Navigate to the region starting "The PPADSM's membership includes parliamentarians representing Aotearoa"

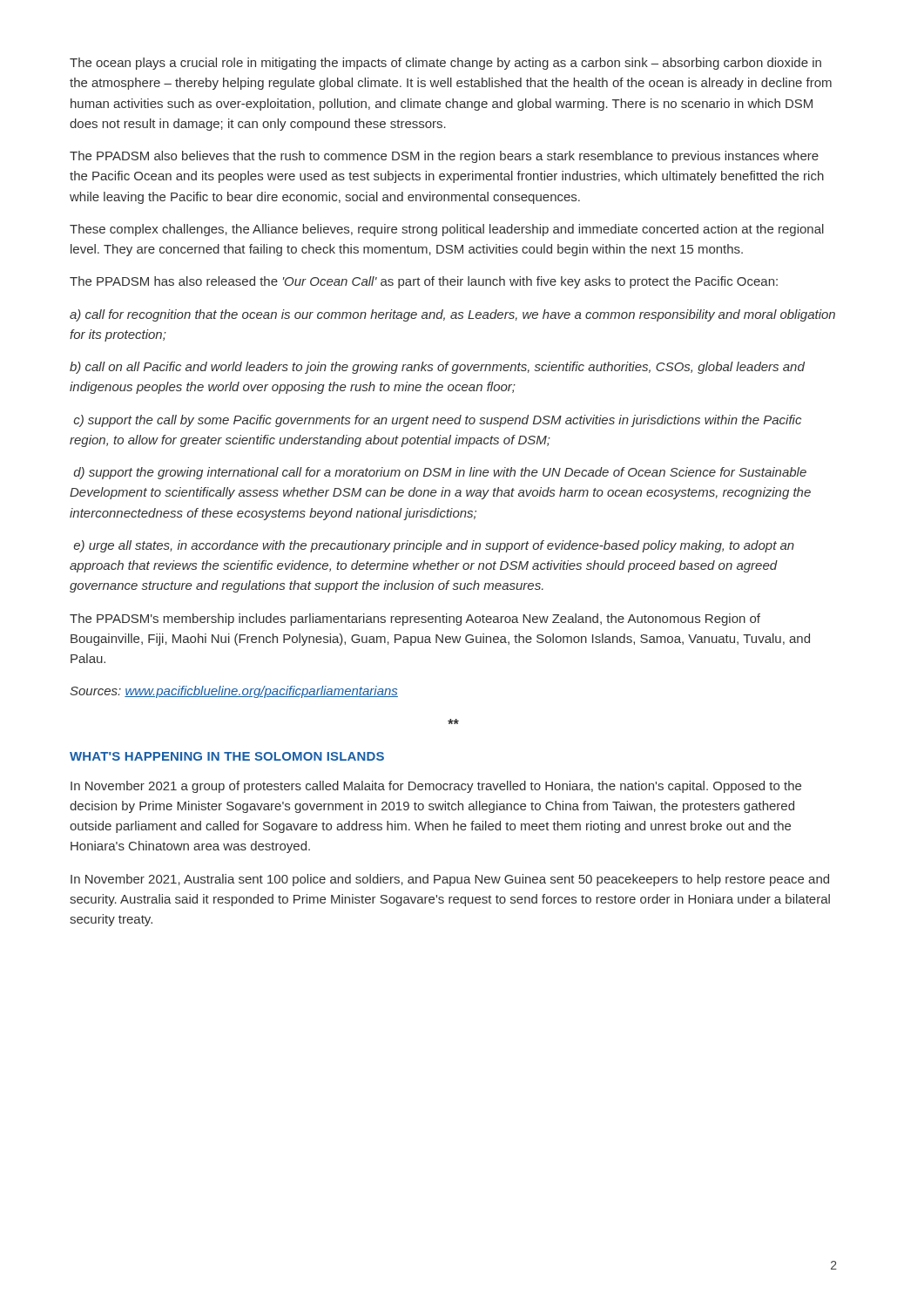click(440, 638)
